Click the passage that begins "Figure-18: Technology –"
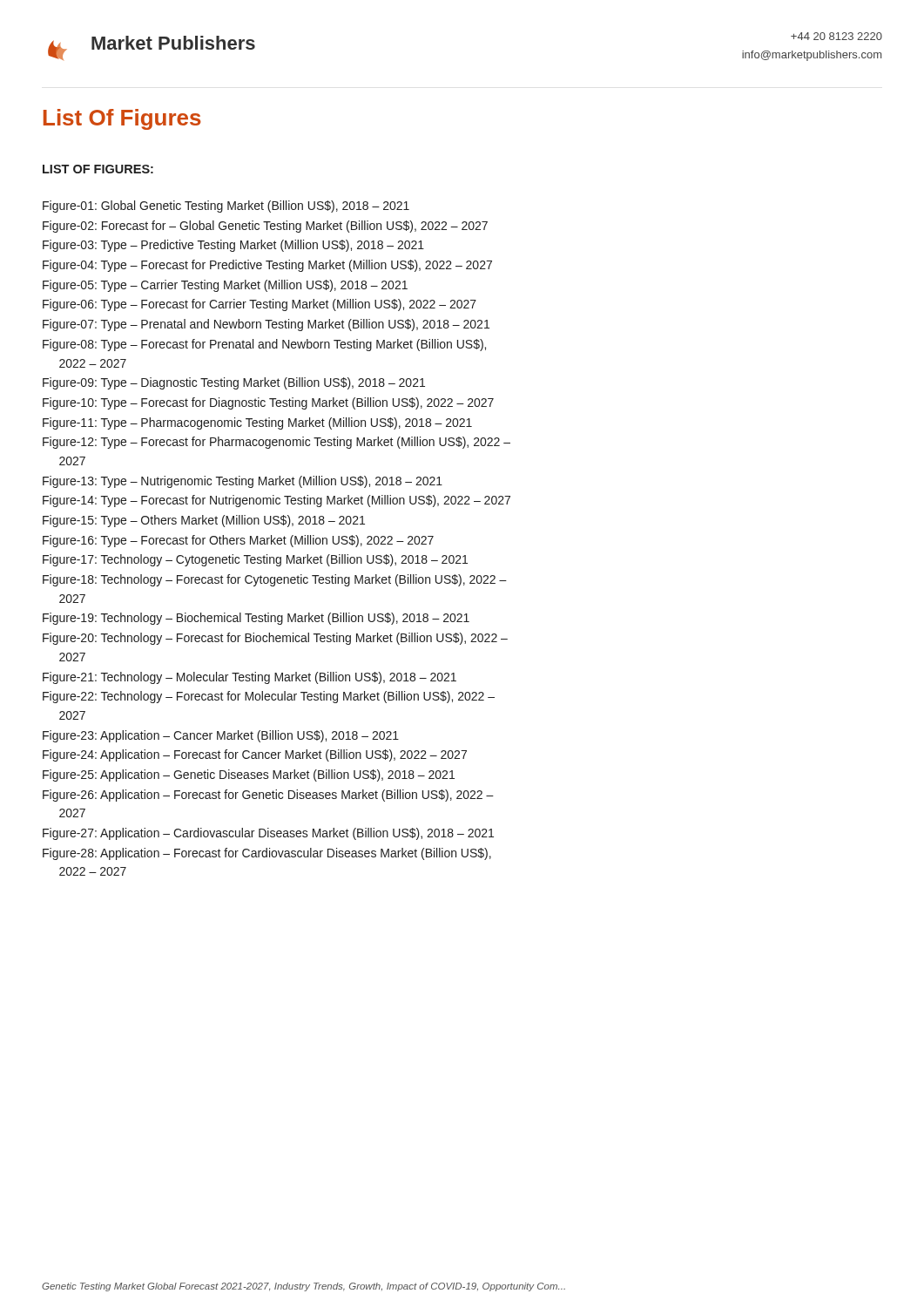The image size is (924, 1307). [274, 589]
